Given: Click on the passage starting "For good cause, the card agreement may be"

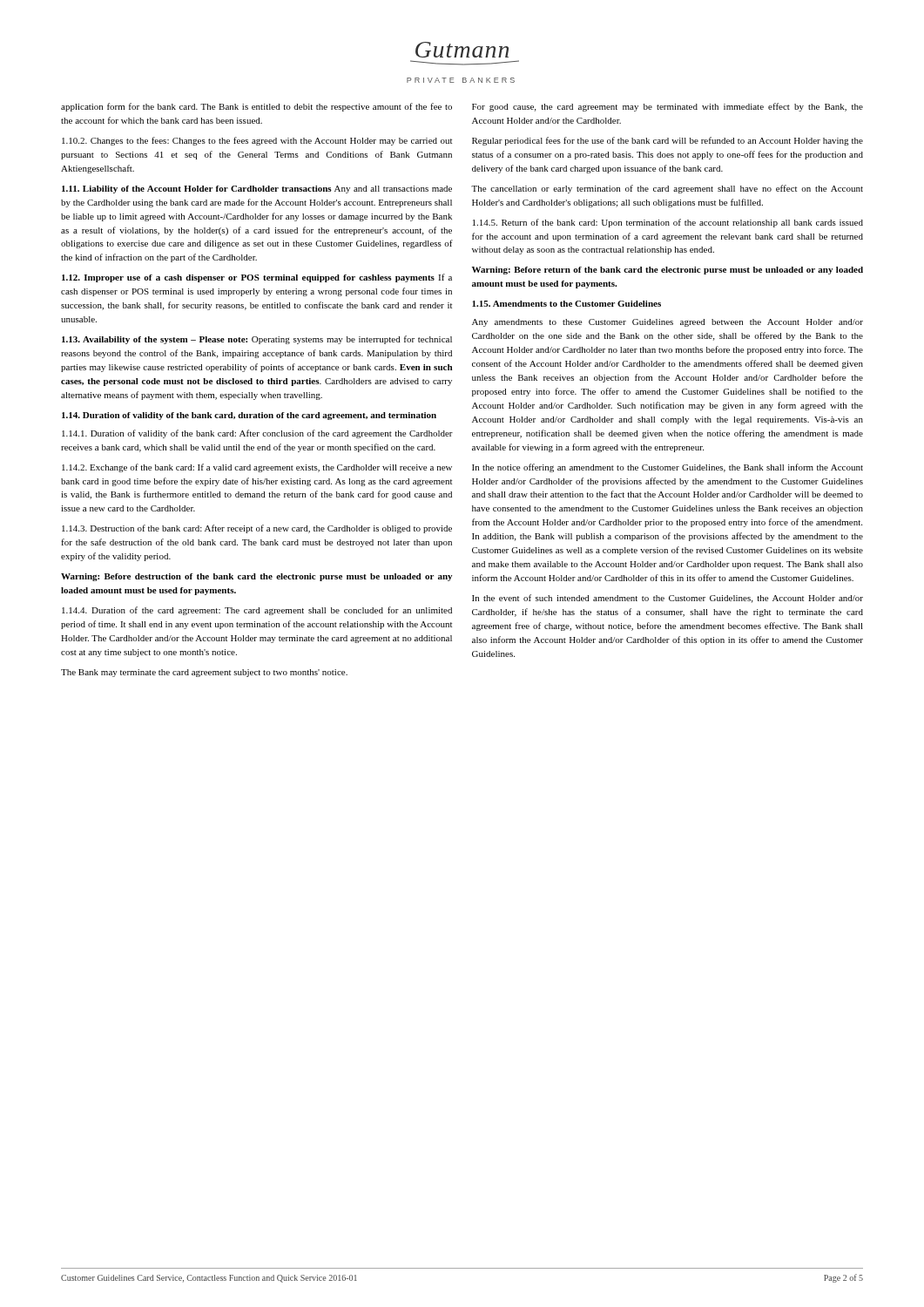Looking at the screenshot, I should point(667,114).
